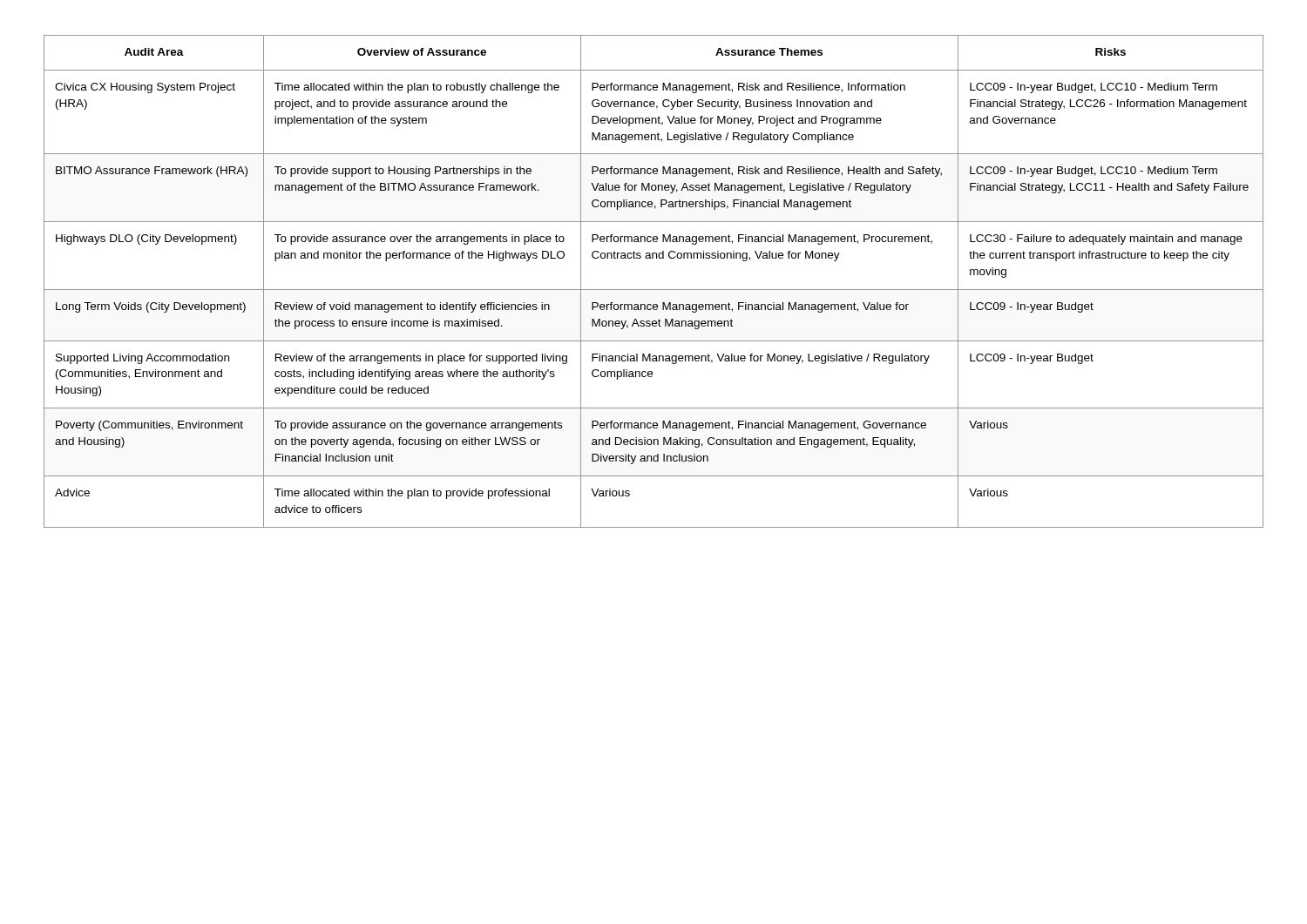The width and height of the screenshot is (1307, 924).
Task: Click the table
Action: tap(654, 281)
